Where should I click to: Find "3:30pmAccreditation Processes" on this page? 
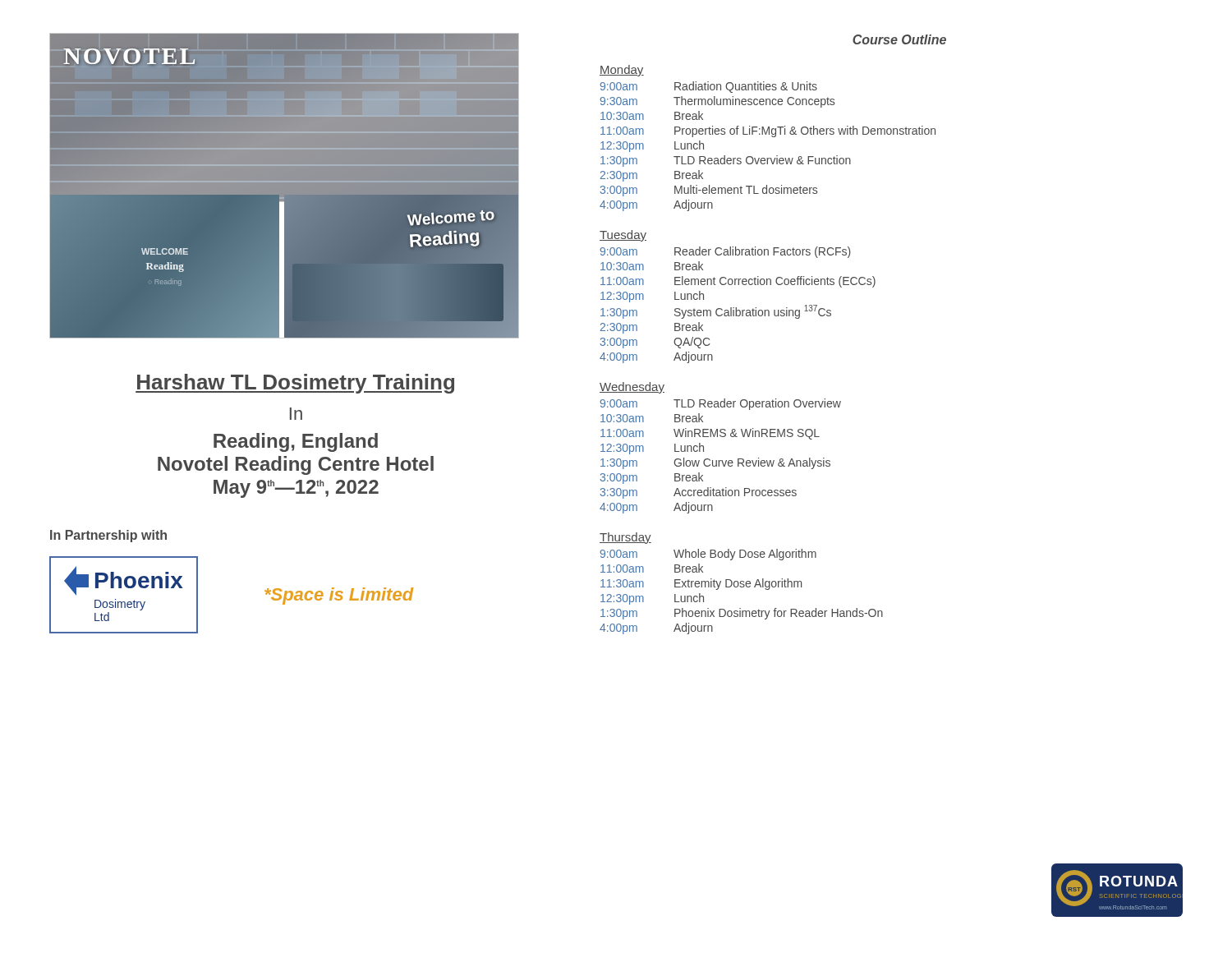click(x=698, y=492)
